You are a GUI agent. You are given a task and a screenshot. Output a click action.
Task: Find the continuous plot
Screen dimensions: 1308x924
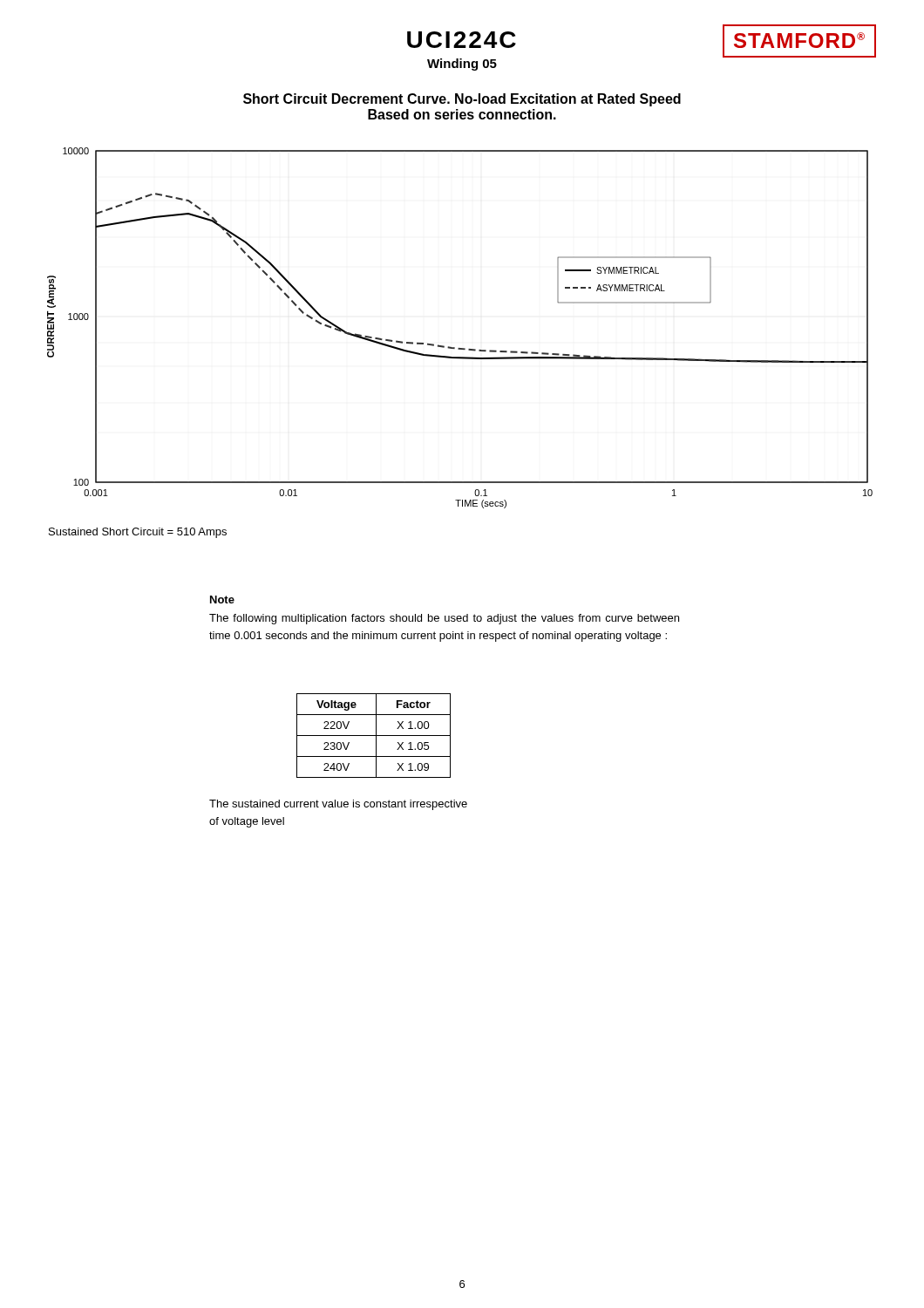point(462,327)
